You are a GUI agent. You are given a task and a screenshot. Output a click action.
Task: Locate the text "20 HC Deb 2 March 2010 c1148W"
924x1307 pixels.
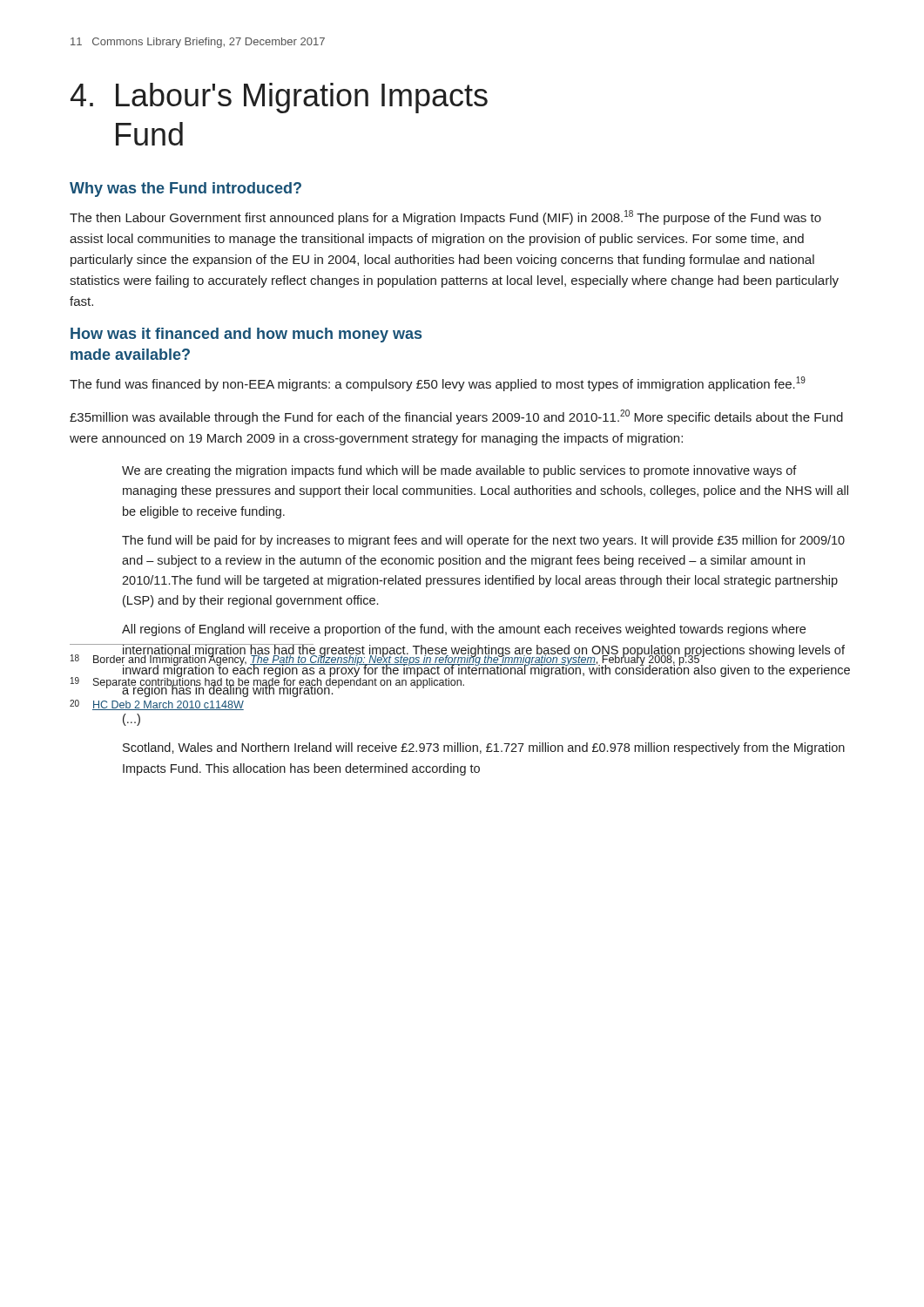[157, 705]
